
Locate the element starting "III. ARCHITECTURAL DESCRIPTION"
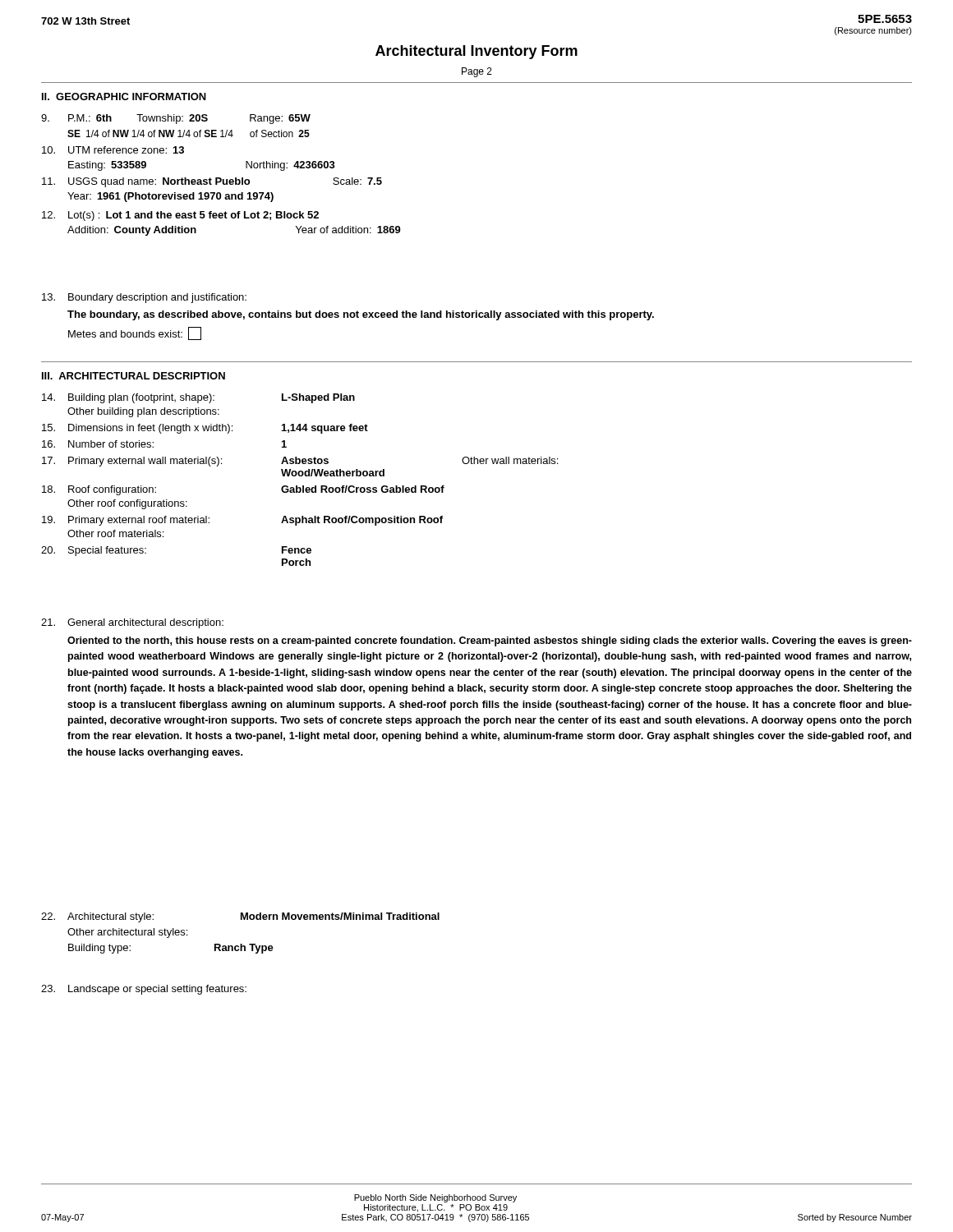pos(133,376)
